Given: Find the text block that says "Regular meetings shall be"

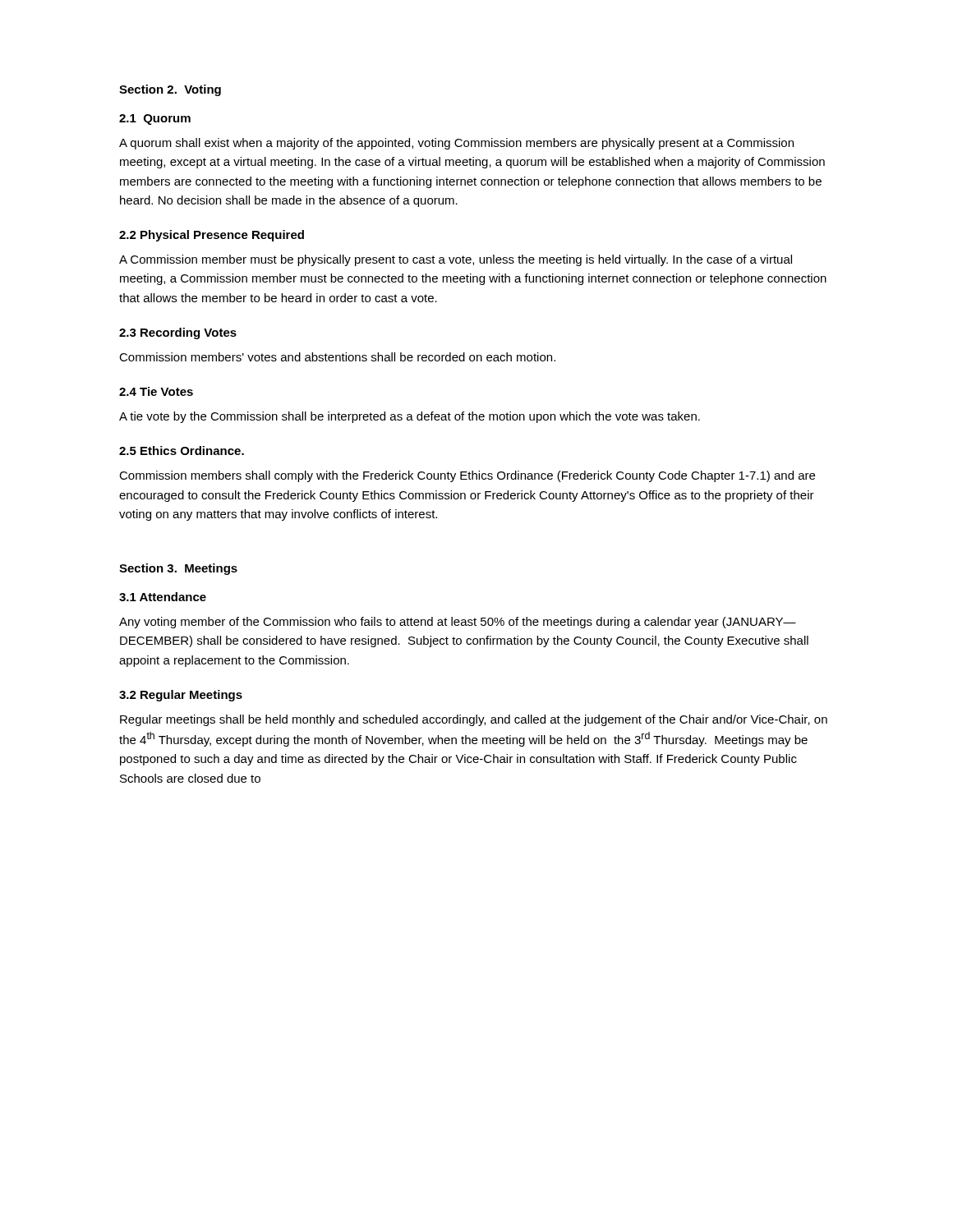Looking at the screenshot, I should click(473, 748).
